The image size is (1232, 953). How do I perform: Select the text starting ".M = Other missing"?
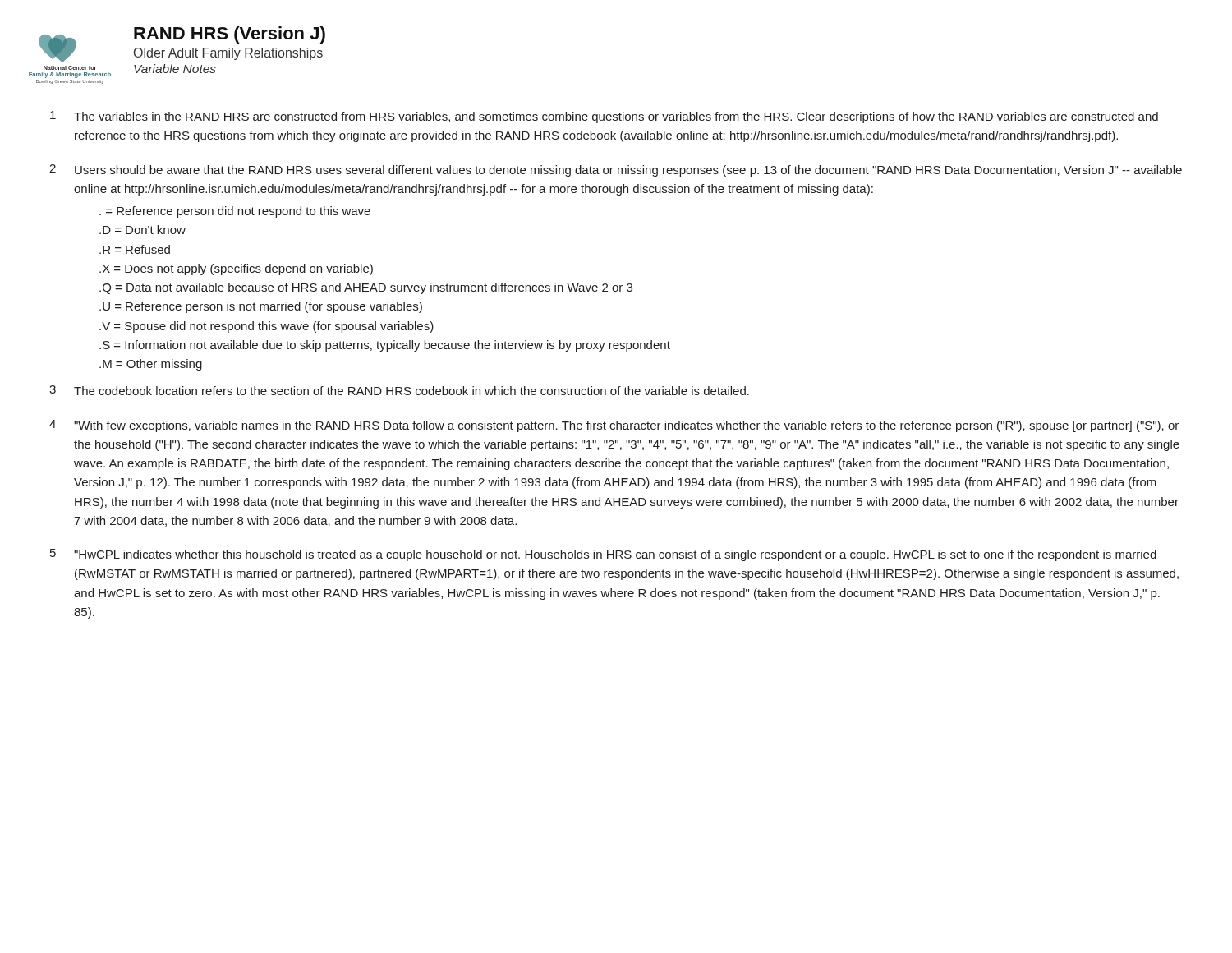[150, 364]
